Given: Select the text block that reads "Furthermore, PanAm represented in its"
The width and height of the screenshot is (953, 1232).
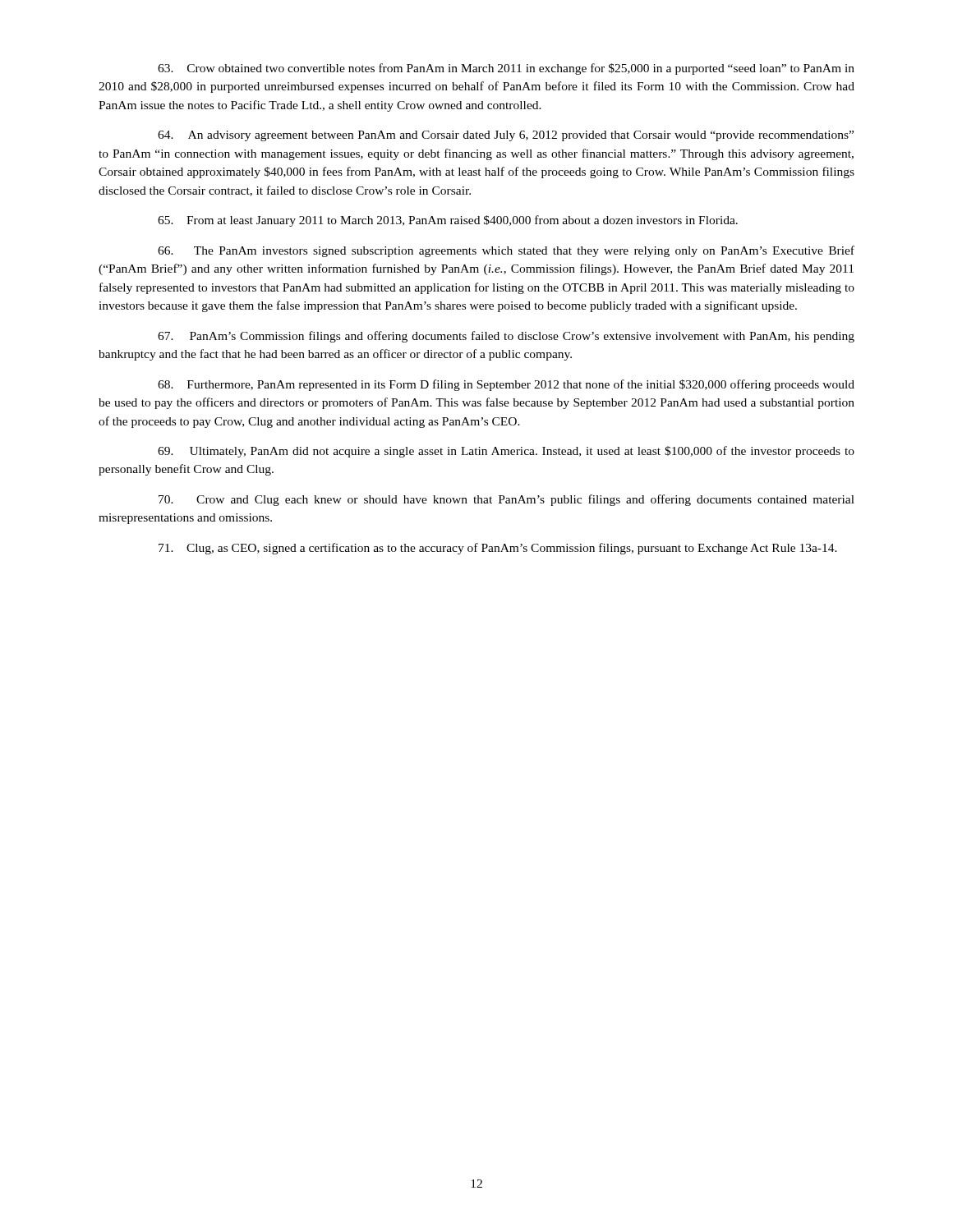Looking at the screenshot, I should pos(476,402).
